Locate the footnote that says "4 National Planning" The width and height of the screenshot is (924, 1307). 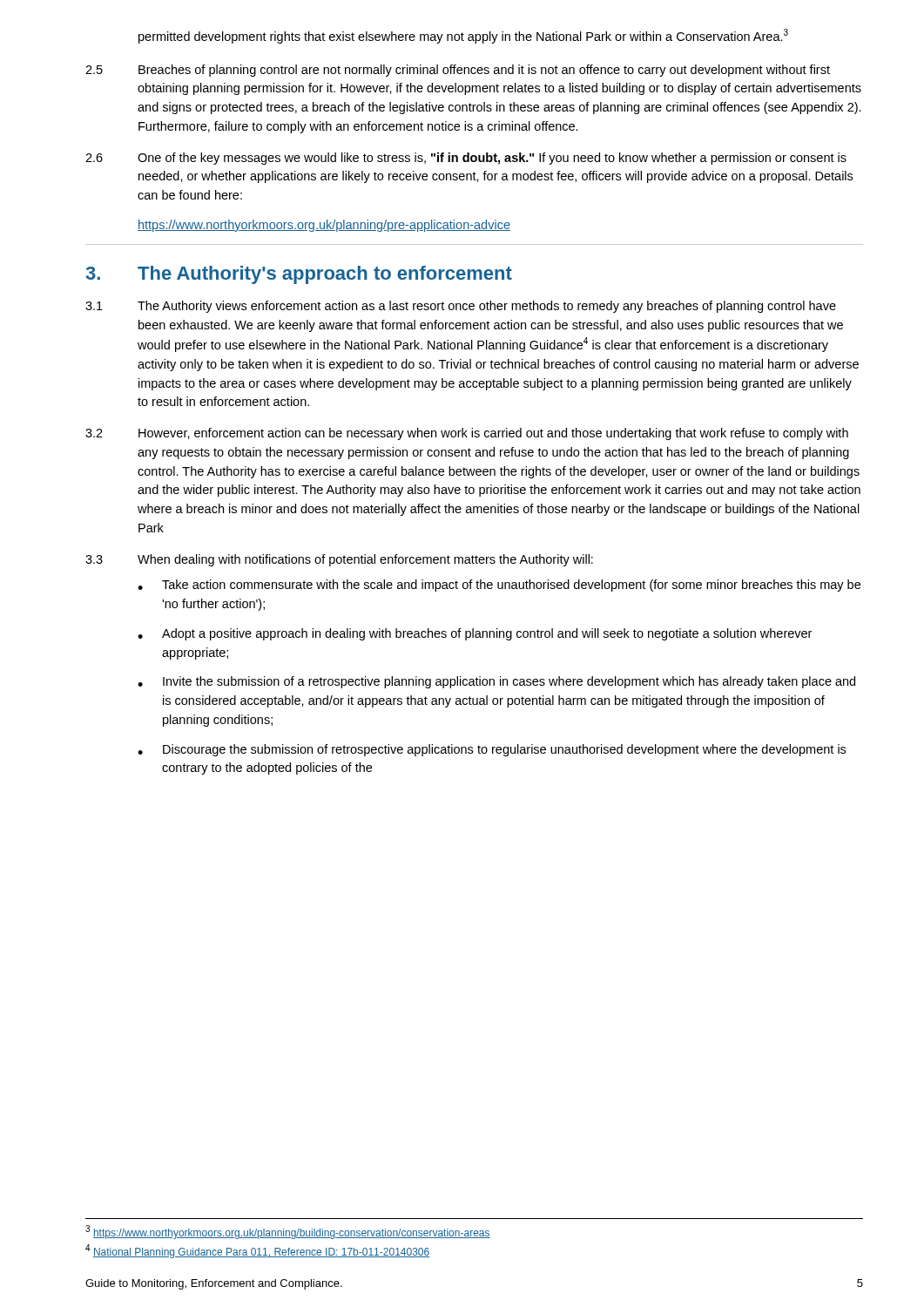coord(257,1251)
